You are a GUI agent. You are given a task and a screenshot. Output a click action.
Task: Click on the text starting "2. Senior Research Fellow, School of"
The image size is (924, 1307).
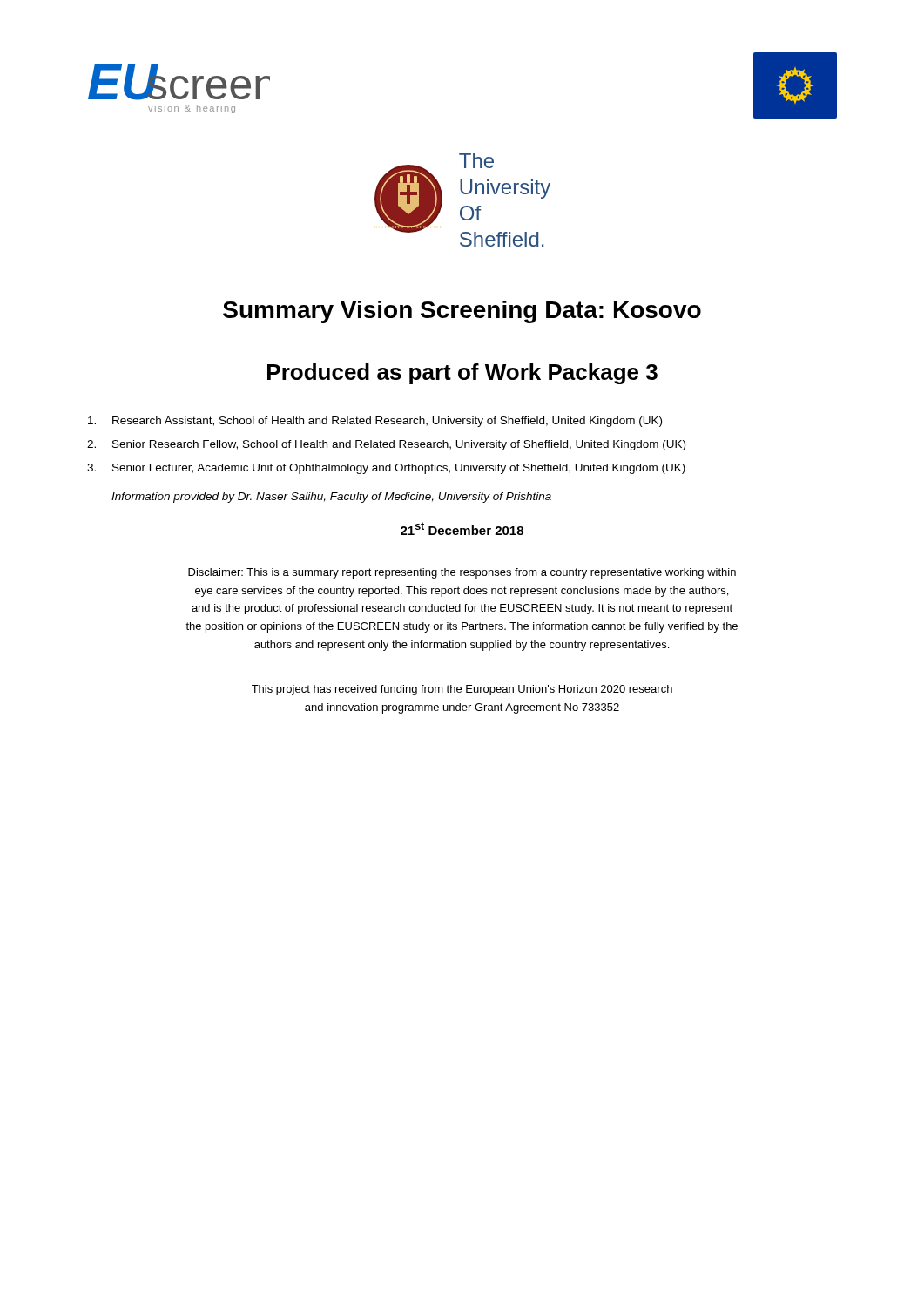click(x=462, y=445)
